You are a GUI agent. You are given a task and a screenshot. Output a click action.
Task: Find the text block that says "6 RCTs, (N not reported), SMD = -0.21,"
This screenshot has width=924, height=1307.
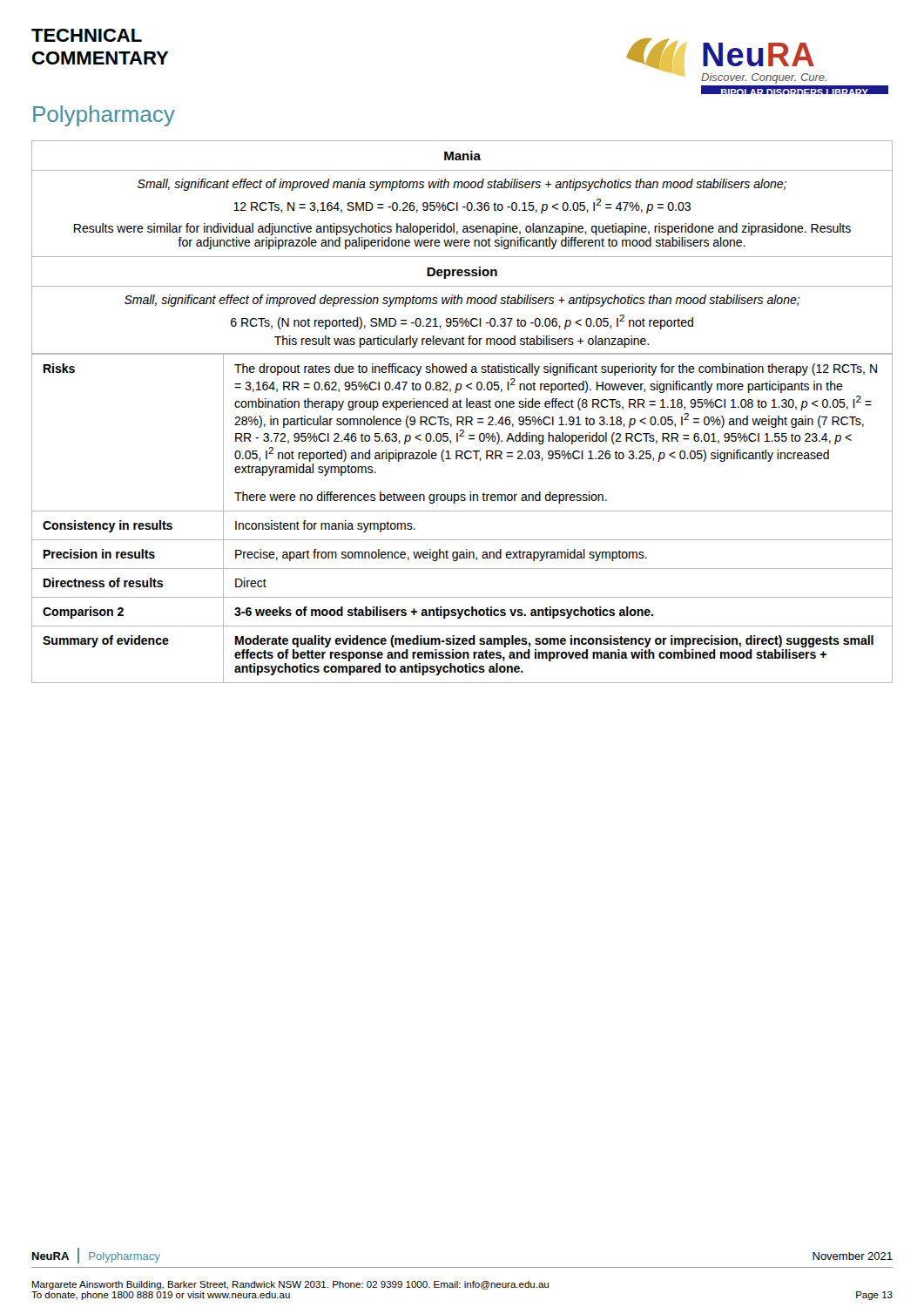click(x=462, y=320)
